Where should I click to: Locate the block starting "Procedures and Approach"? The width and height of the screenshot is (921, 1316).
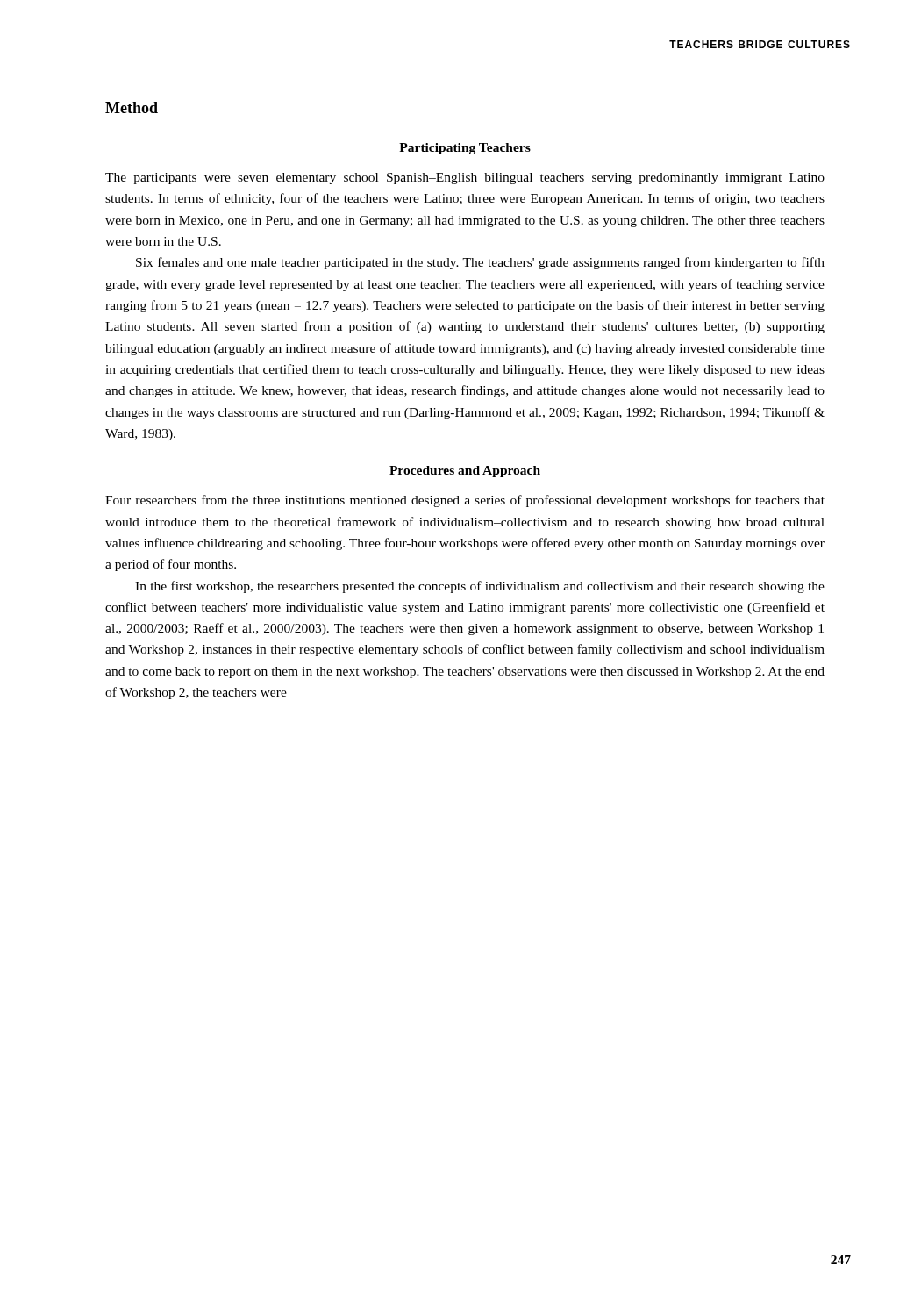pyautogui.click(x=465, y=470)
